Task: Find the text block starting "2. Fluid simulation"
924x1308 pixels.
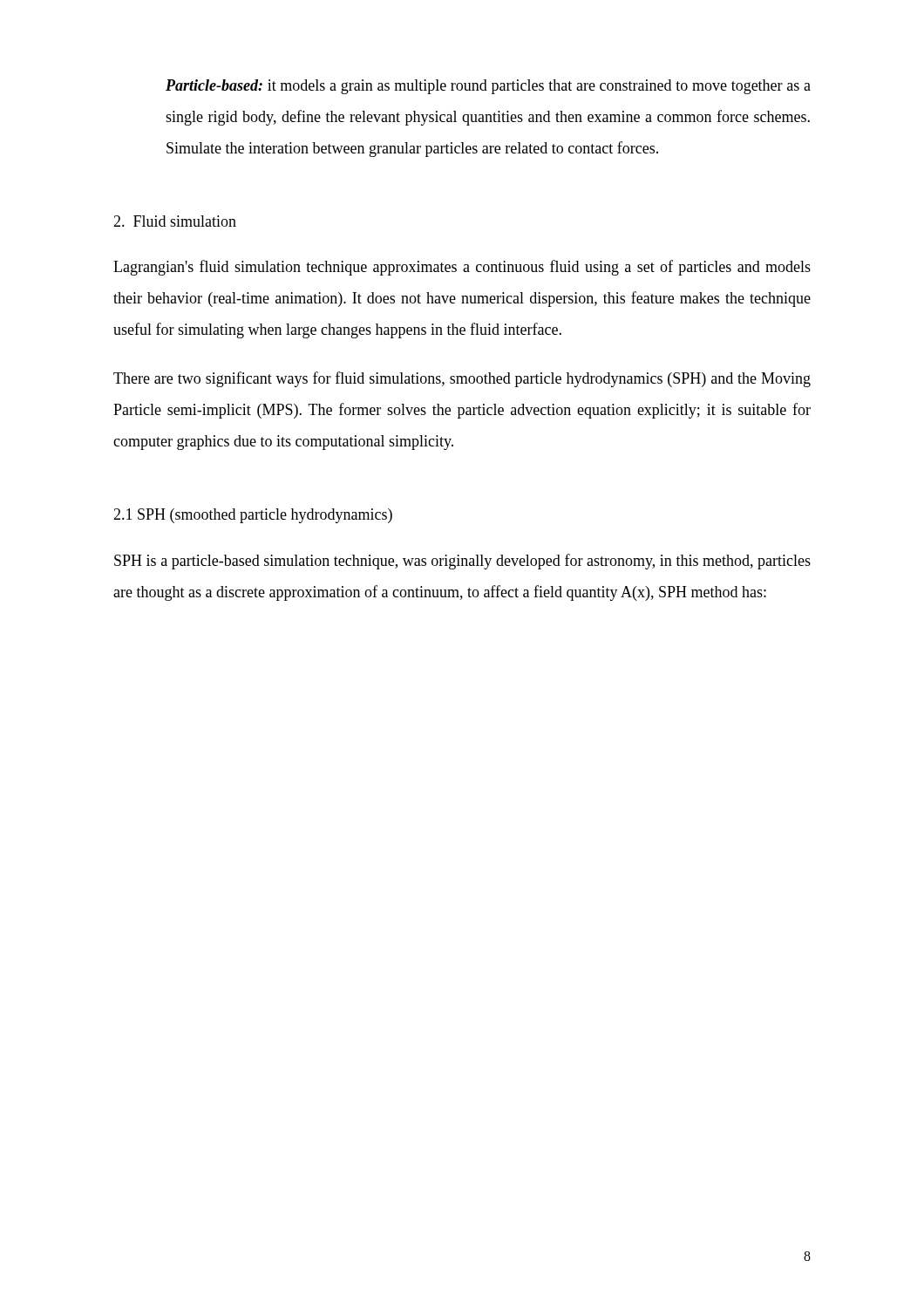Action: coord(175,222)
